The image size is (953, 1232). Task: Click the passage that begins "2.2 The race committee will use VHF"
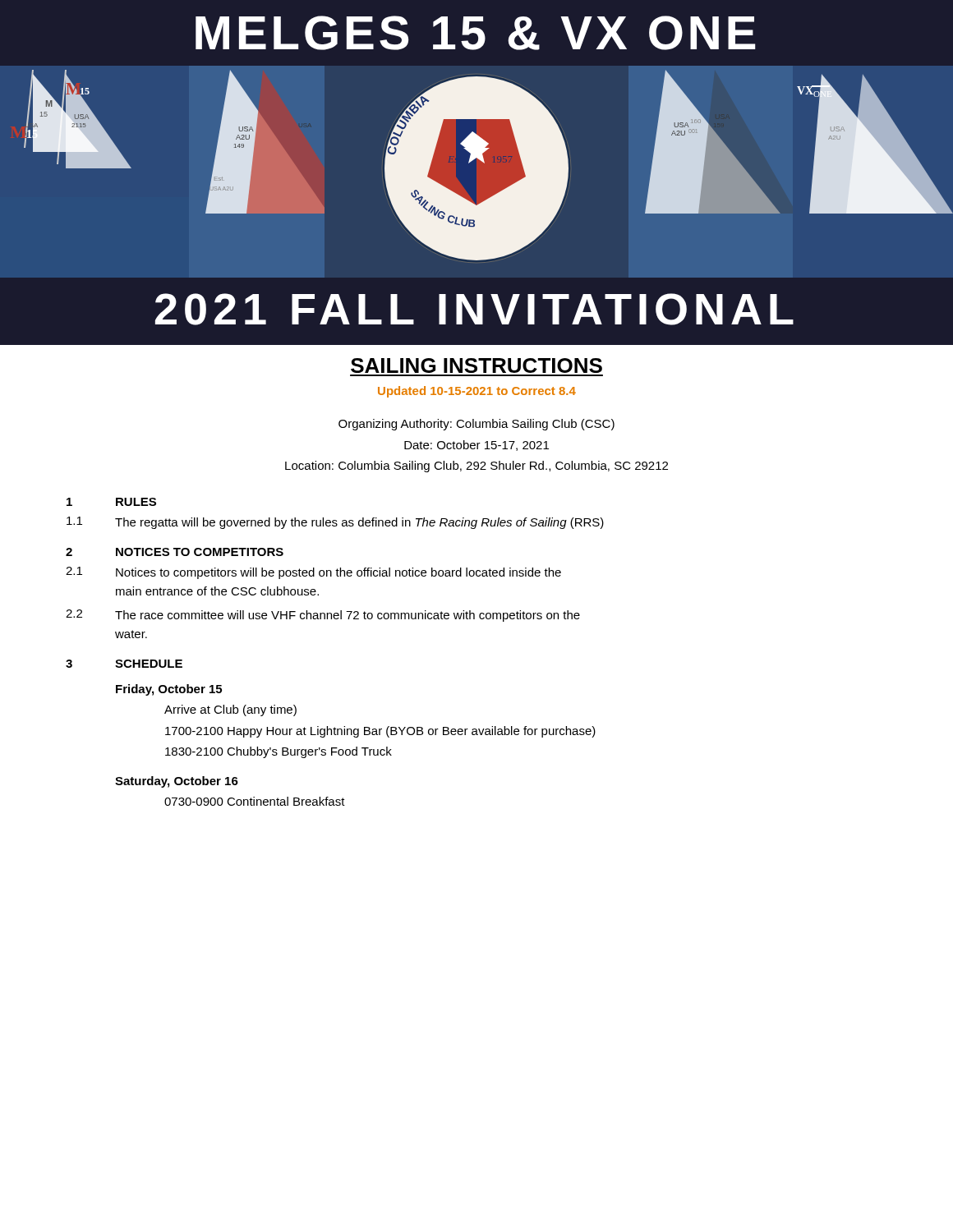(323, 625)
